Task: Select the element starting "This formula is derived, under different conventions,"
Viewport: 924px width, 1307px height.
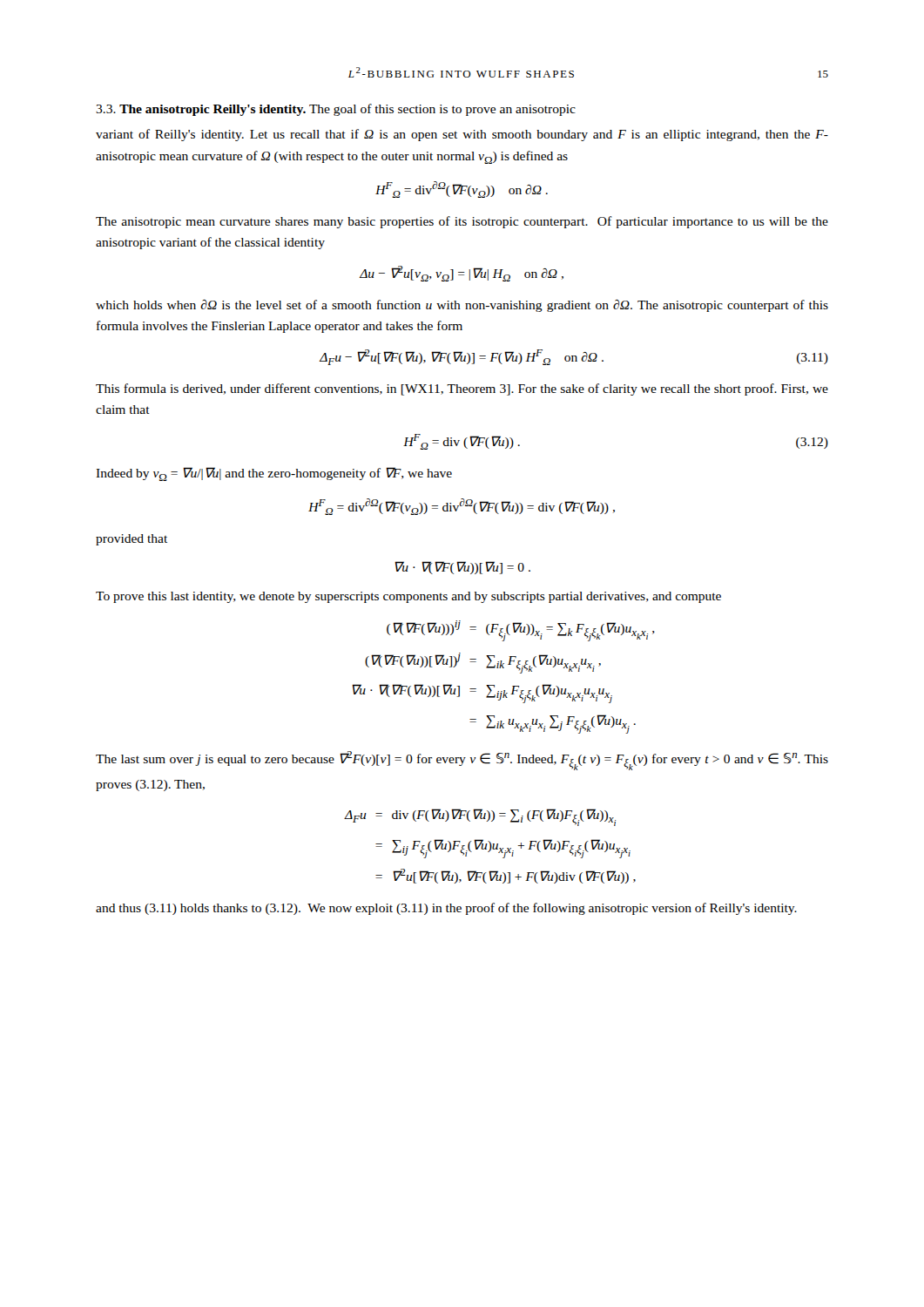Action: 462,399
